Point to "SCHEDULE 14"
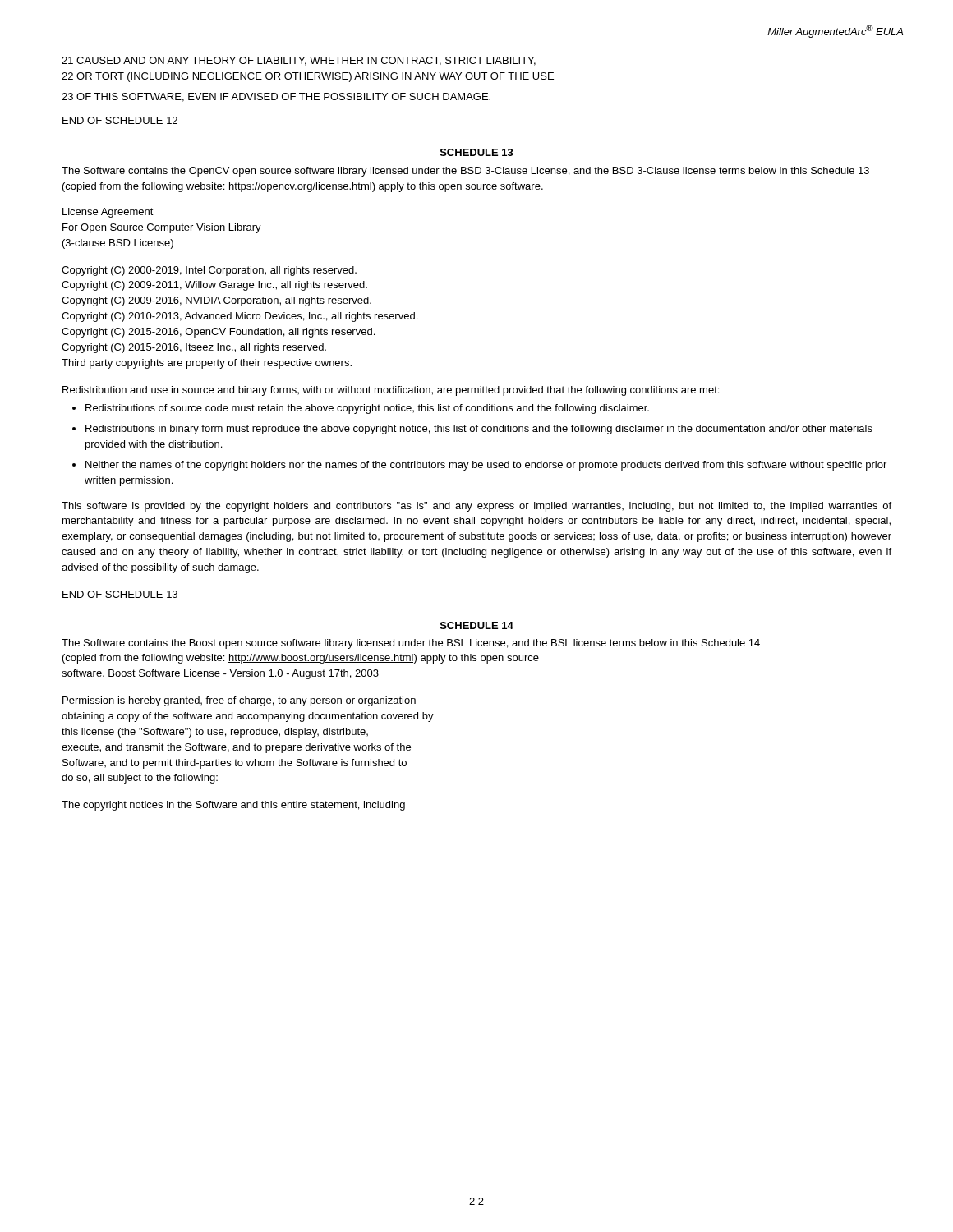The width and height of the screenshot is (953, 1232). point(476,625)
